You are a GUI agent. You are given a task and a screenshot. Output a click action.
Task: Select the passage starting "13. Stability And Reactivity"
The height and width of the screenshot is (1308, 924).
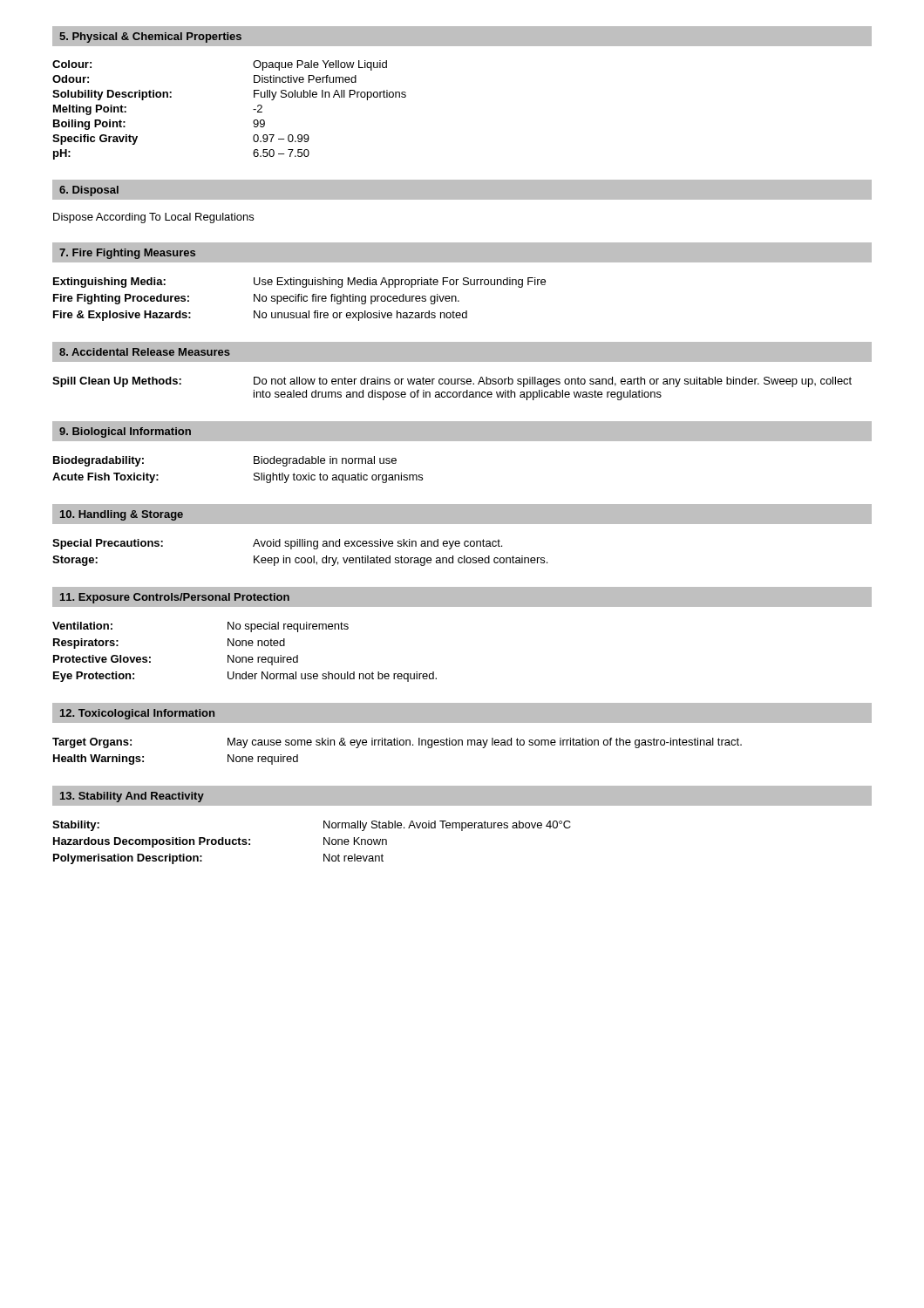pyautogui.click(x=132, y=796)
